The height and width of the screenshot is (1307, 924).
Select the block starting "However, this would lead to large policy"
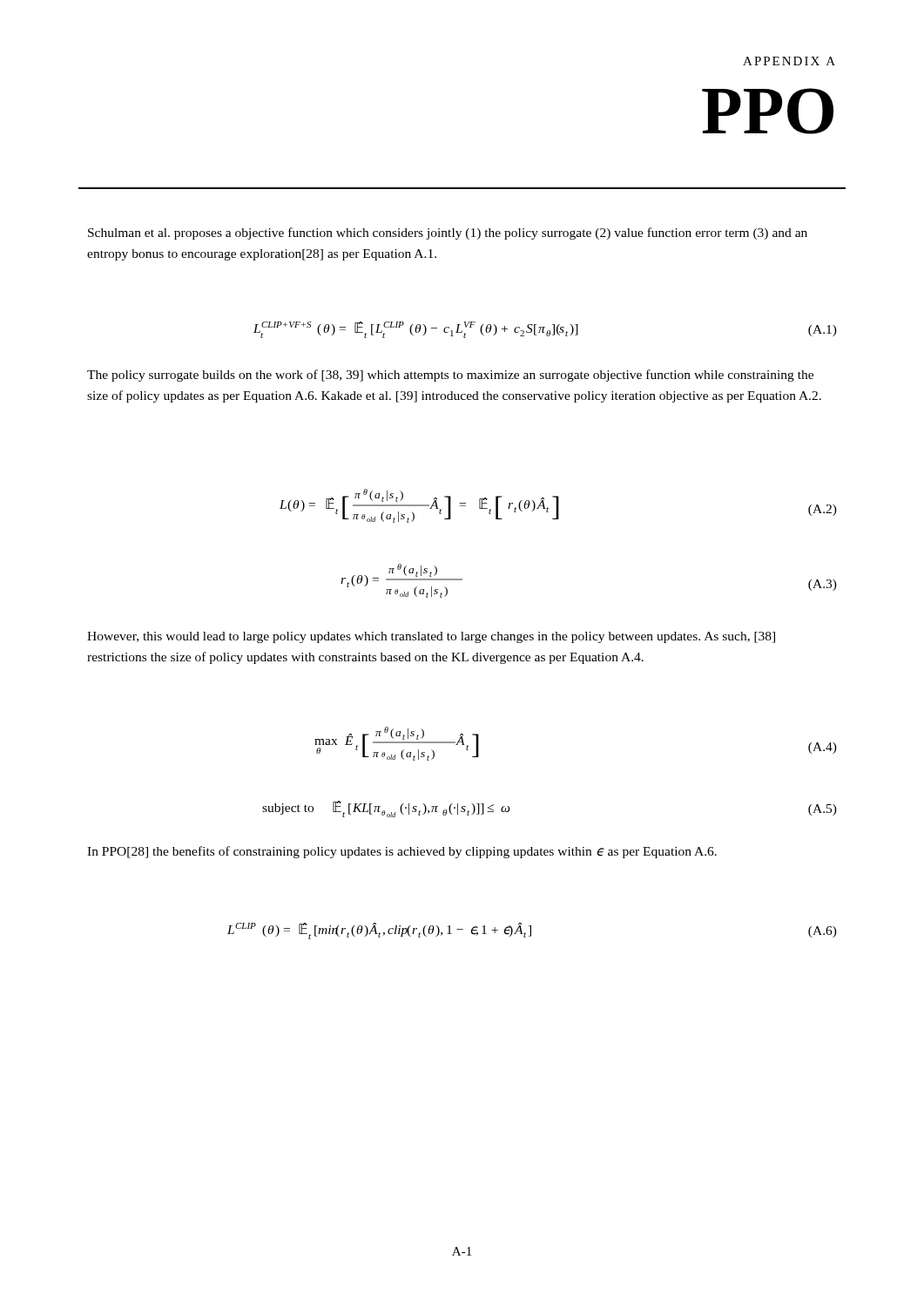coord(432,646)
